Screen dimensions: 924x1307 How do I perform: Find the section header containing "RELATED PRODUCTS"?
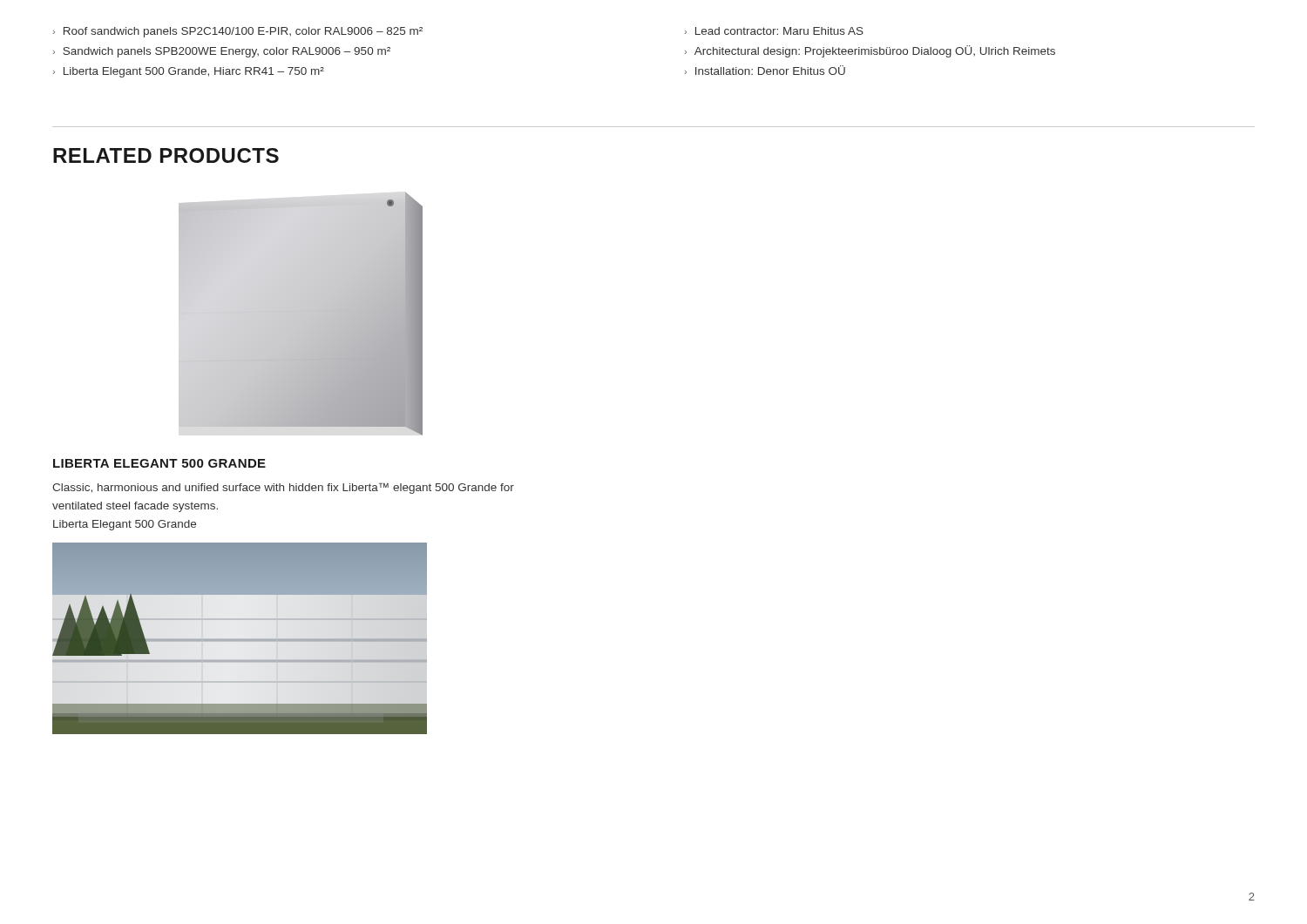(166, 155)
